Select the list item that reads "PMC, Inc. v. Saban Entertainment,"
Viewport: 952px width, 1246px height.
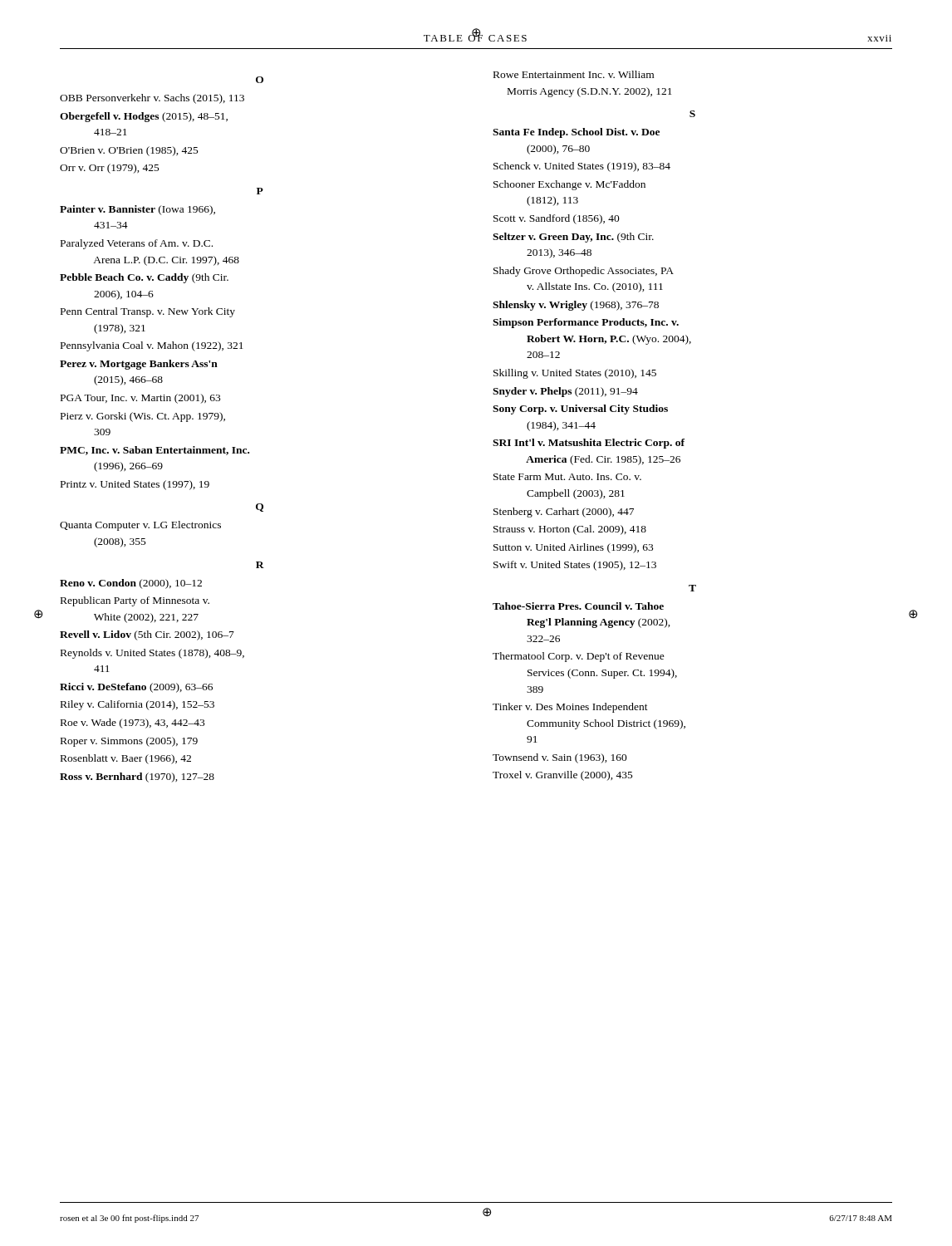pyautogui.click(x=155, y=458)
